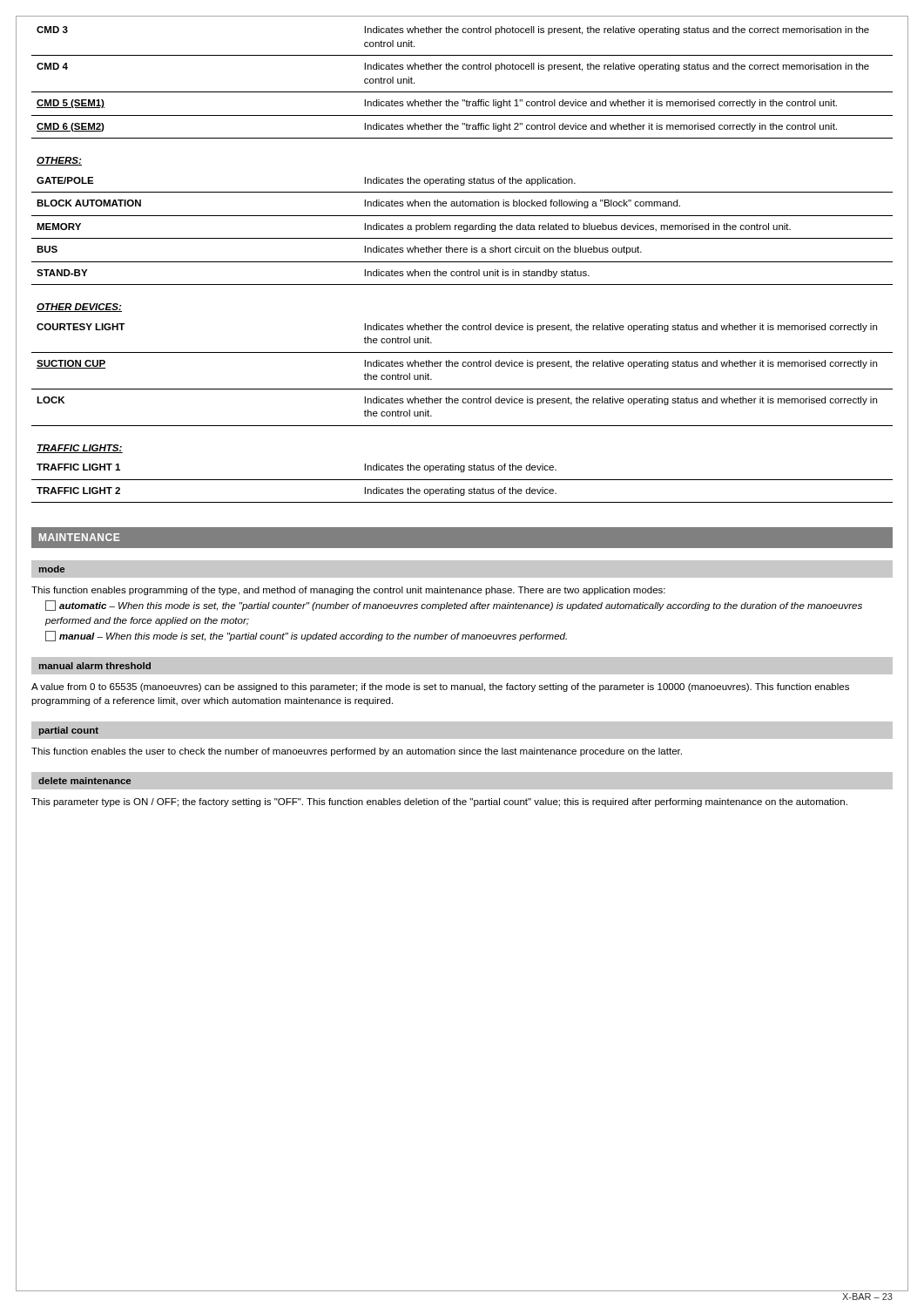The height and width of the screenshot is (1307, 924).
Task: Select the element starting "A value from 0 to"
Action: point(440,693)
